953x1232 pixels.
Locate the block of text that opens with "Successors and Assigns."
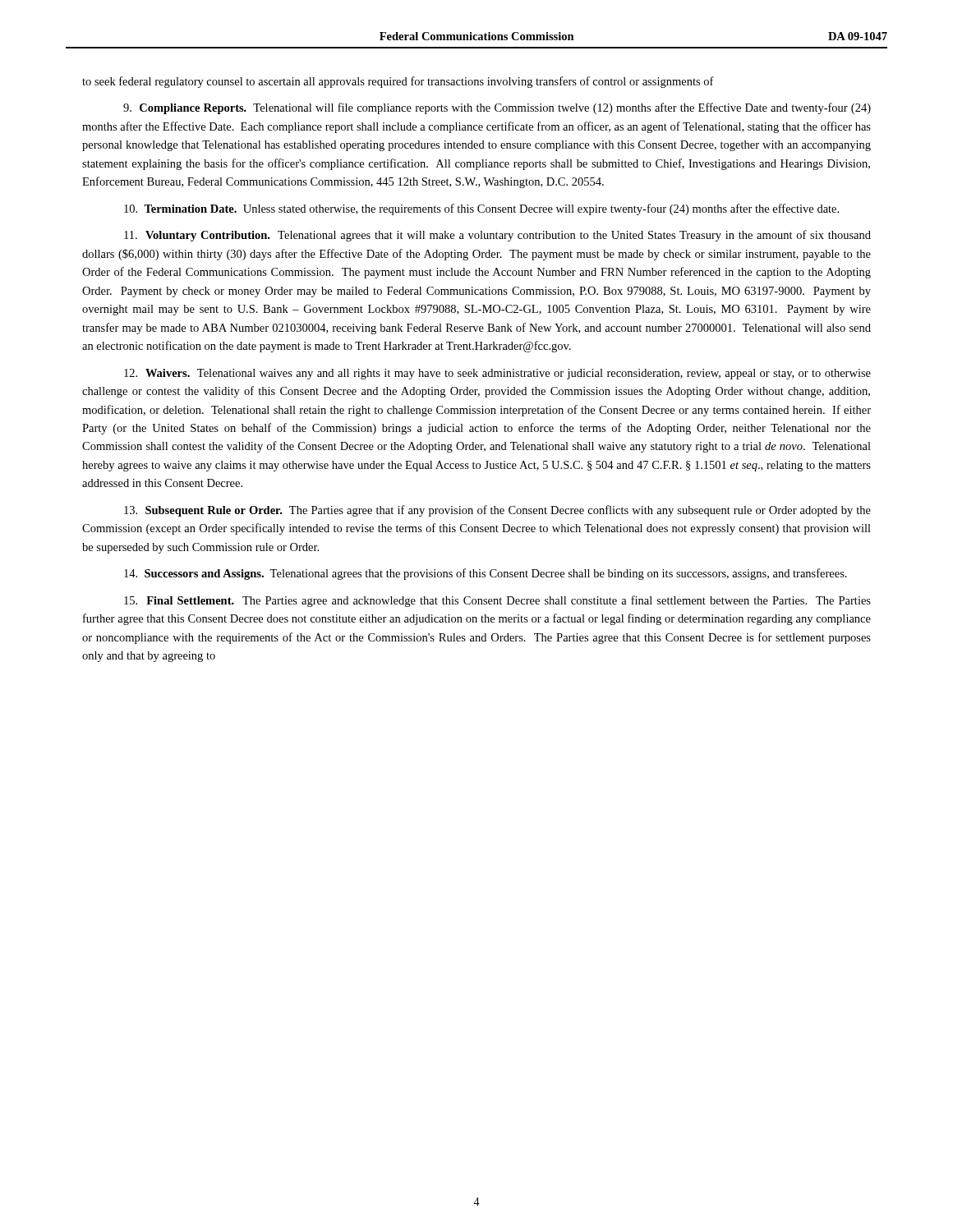point(485,573)
